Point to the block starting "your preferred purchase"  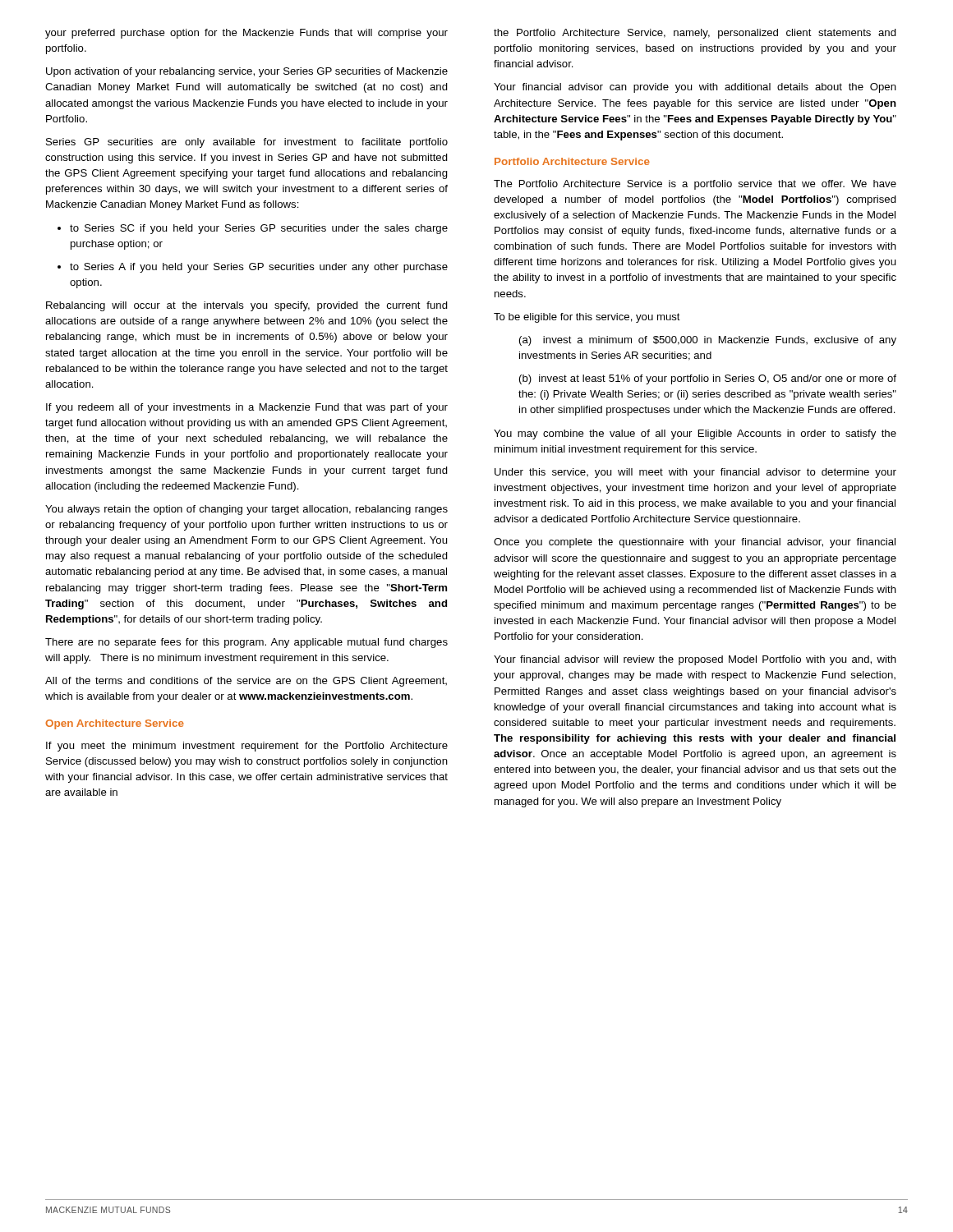pos(246,40)
